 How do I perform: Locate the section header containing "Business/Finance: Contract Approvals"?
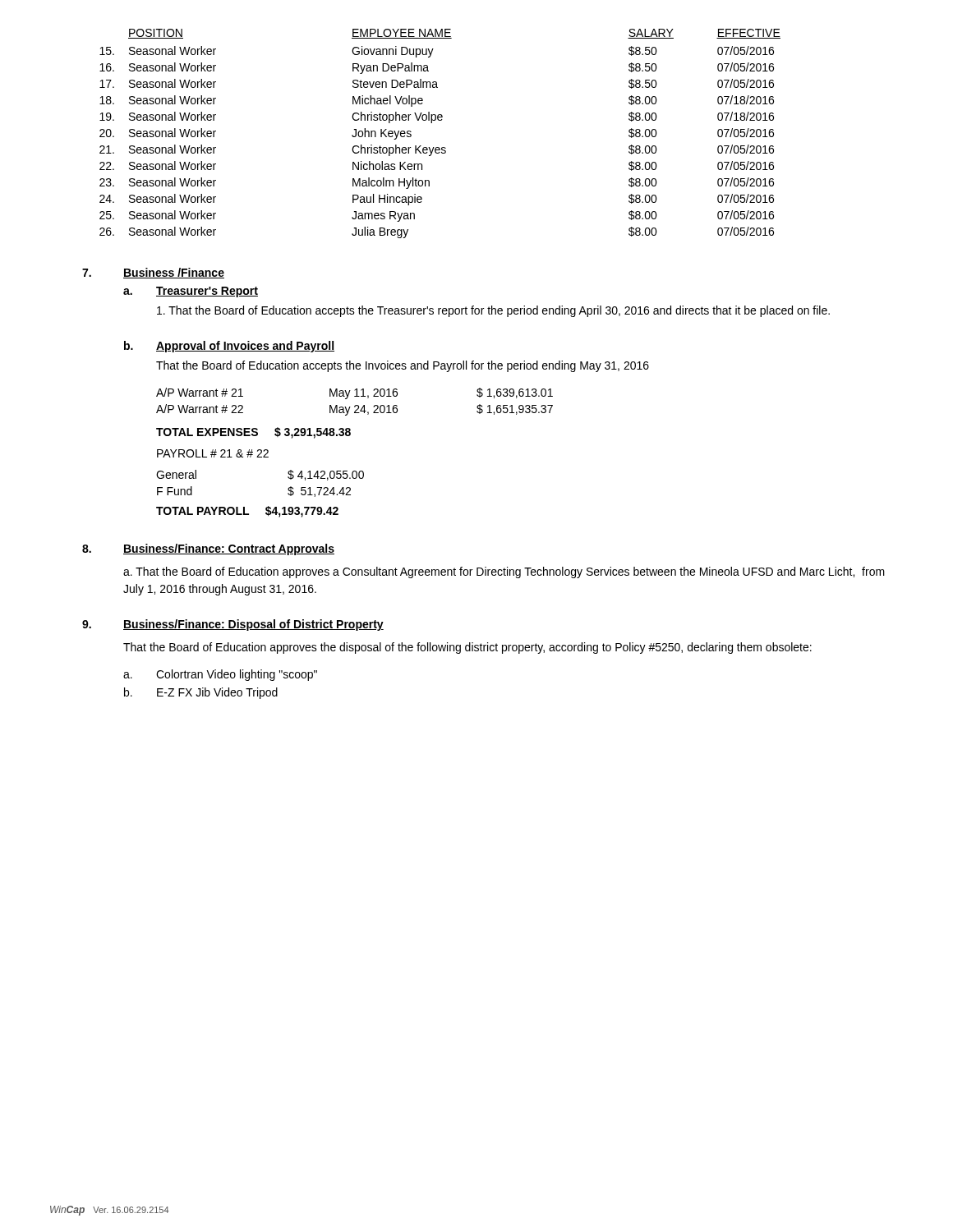tap(229, 549)
